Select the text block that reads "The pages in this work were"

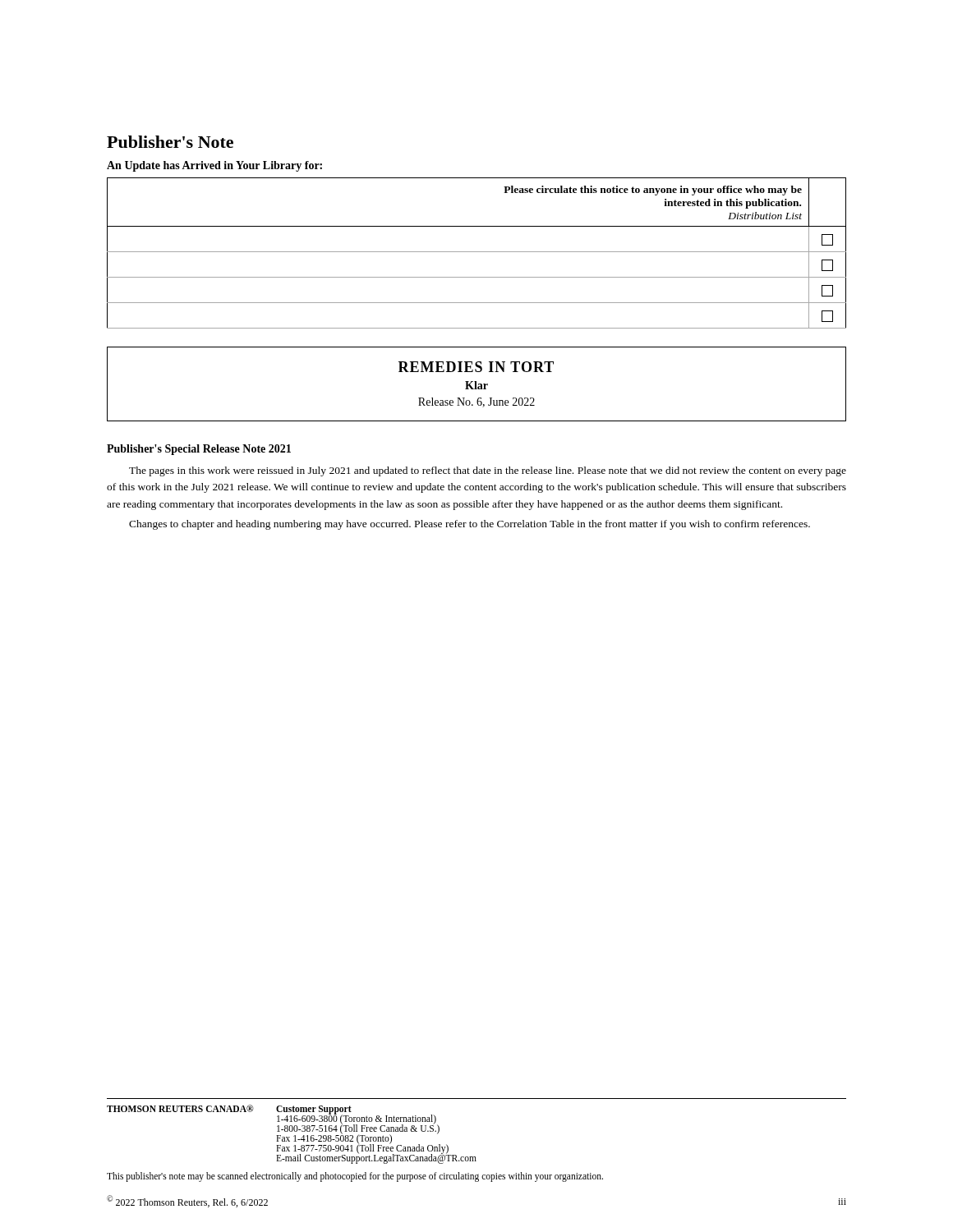(x=476, y=497)
